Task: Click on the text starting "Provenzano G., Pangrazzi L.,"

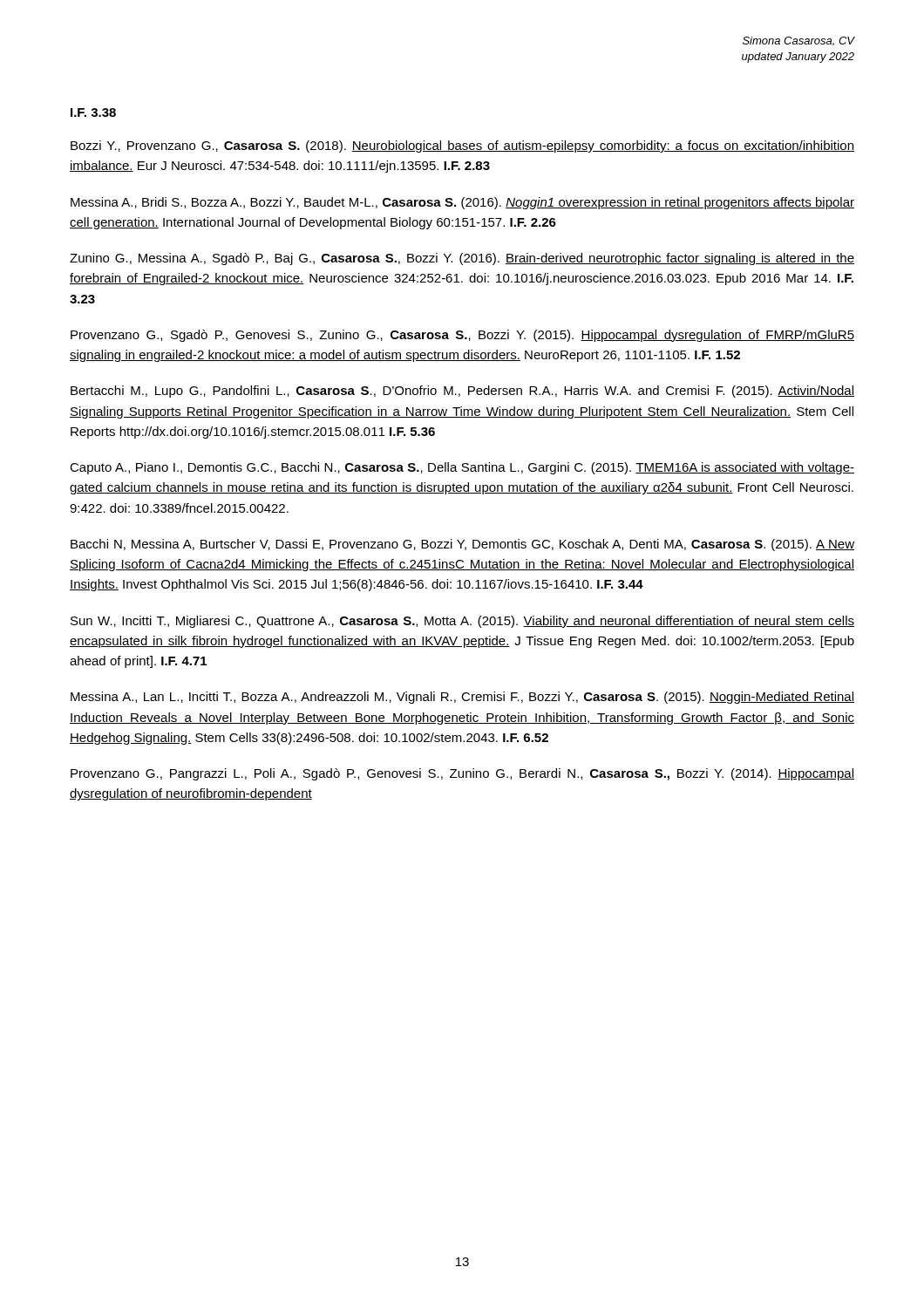Action: [x=462, y=783]
